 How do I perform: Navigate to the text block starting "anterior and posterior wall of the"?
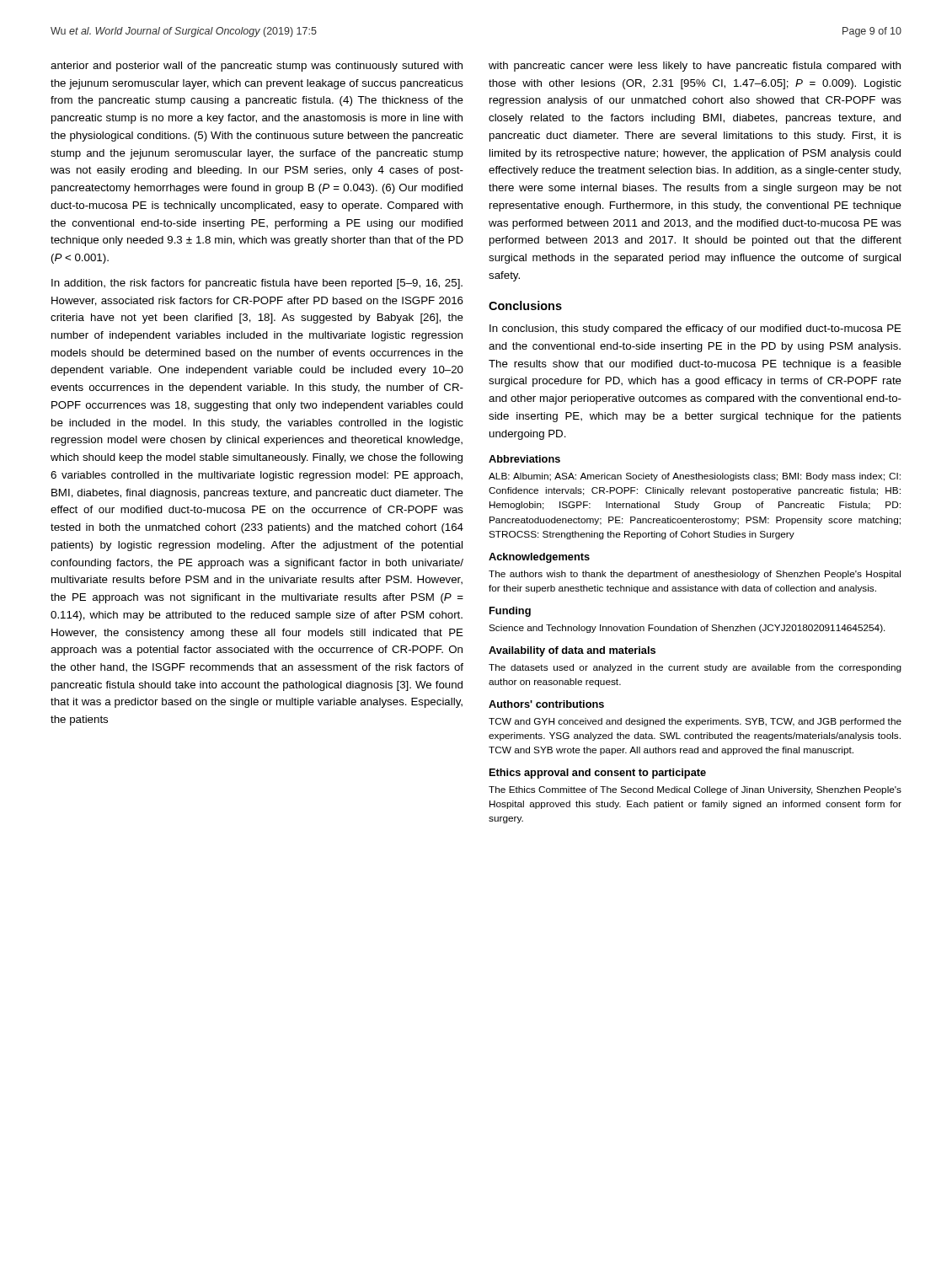coord(257,162)
